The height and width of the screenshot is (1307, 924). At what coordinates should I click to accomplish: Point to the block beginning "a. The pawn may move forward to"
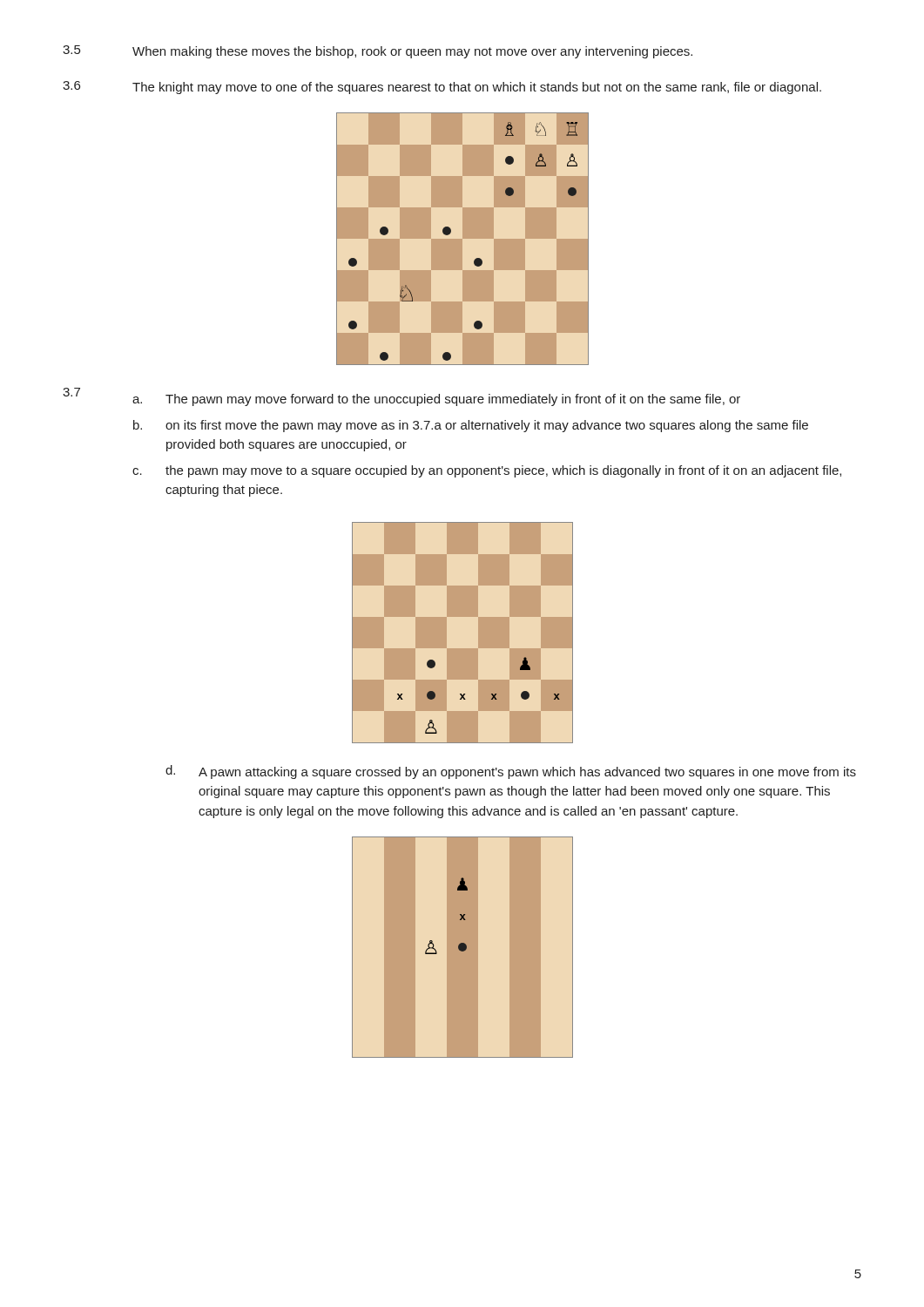tap(497, 399)
